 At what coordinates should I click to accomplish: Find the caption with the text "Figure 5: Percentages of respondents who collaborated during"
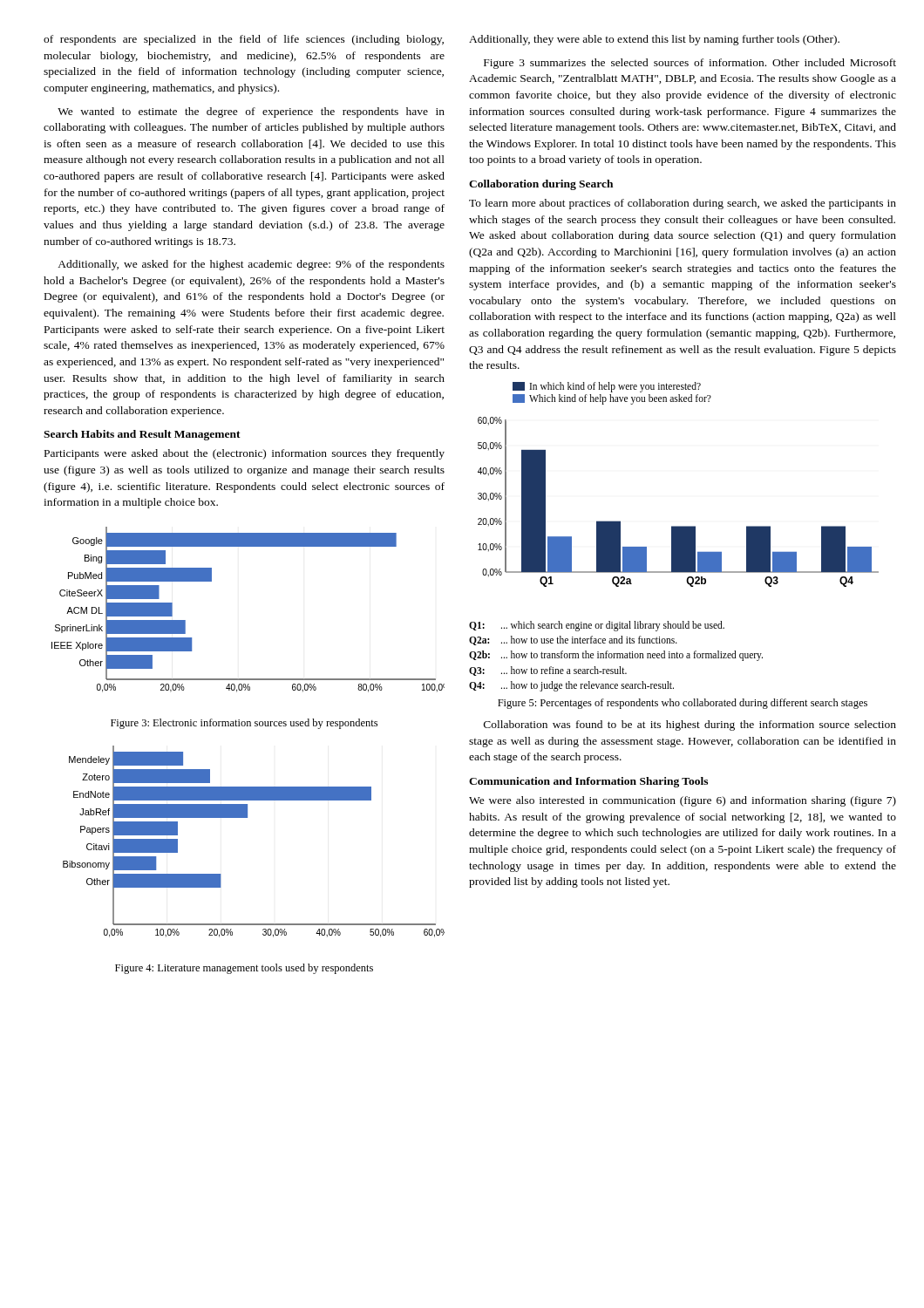(x=683, y=703)
